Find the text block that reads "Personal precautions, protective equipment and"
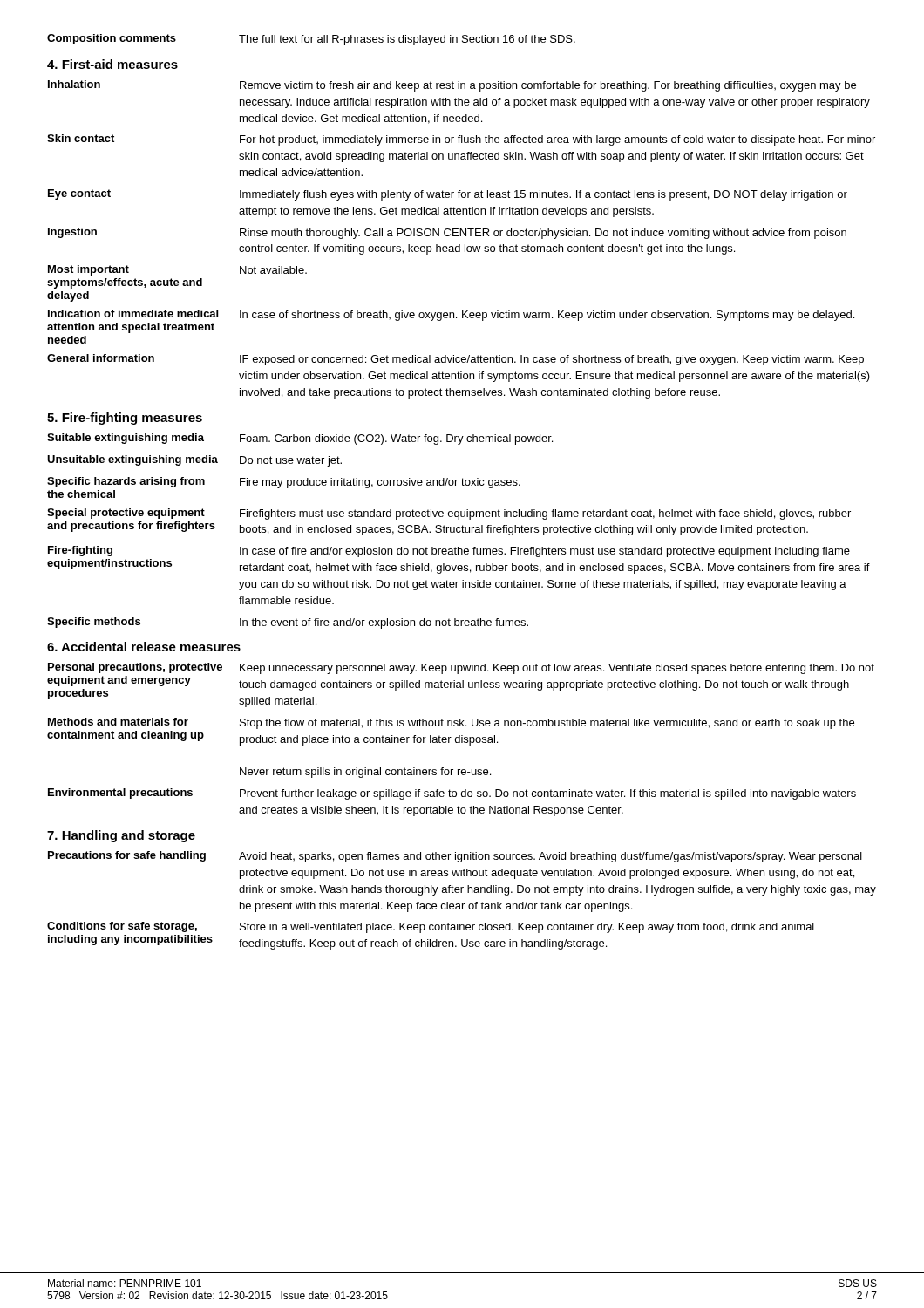 [x=462, y=685]
